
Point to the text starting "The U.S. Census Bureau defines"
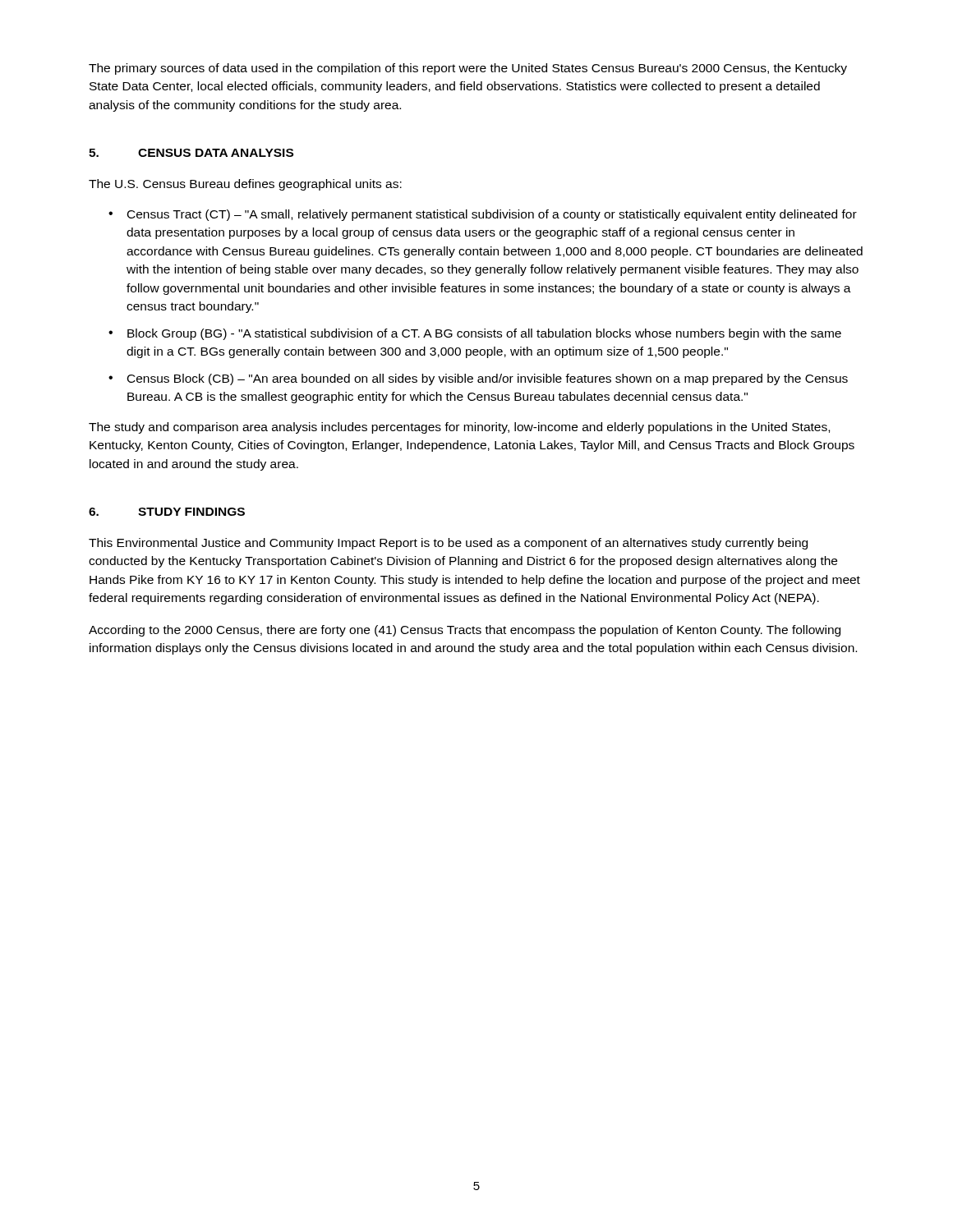tap(246, 184)
